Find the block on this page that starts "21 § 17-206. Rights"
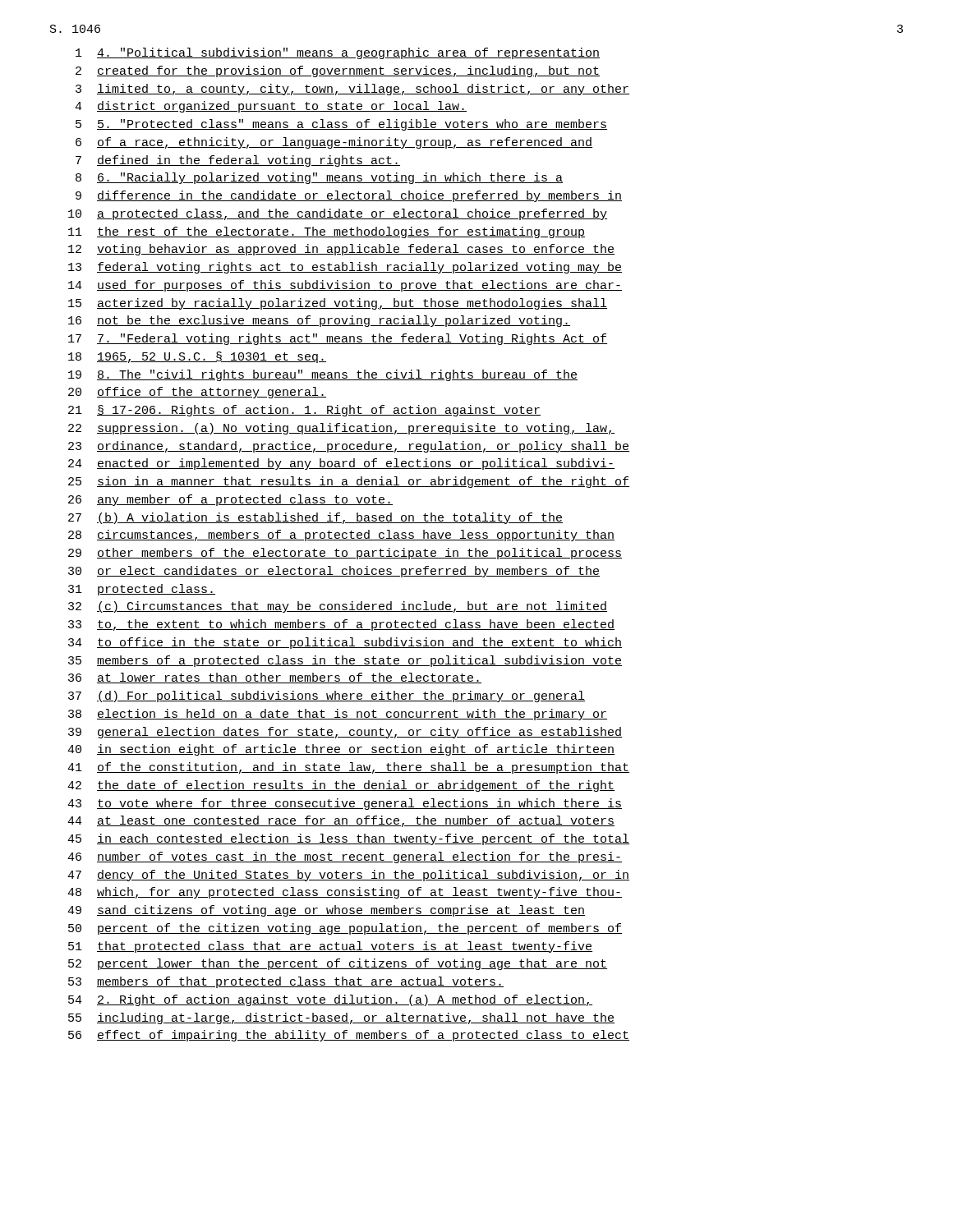Screen dimensions: 1232x953 pos(476,456)
